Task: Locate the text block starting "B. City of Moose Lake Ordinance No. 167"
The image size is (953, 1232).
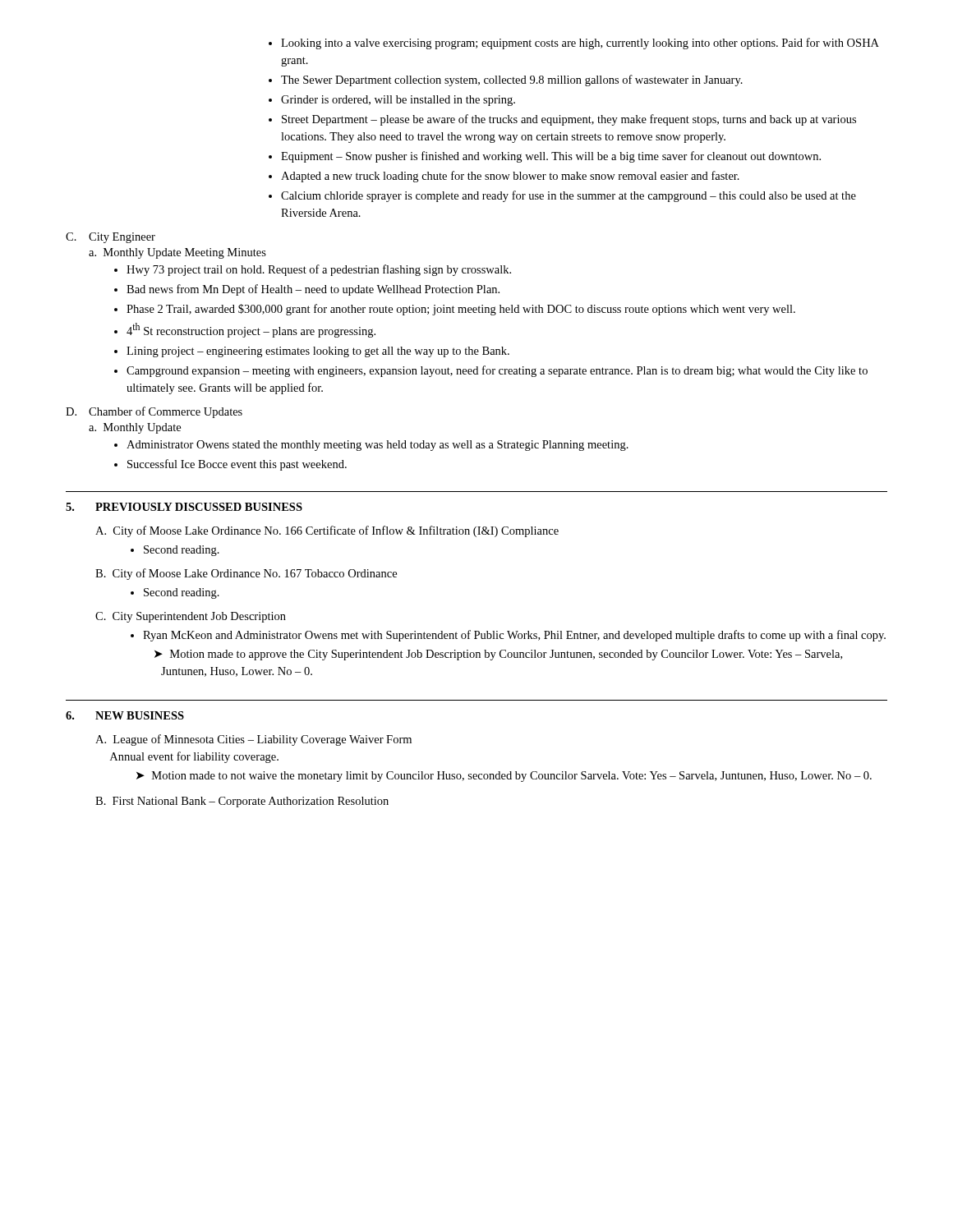Action: point(246,573)
